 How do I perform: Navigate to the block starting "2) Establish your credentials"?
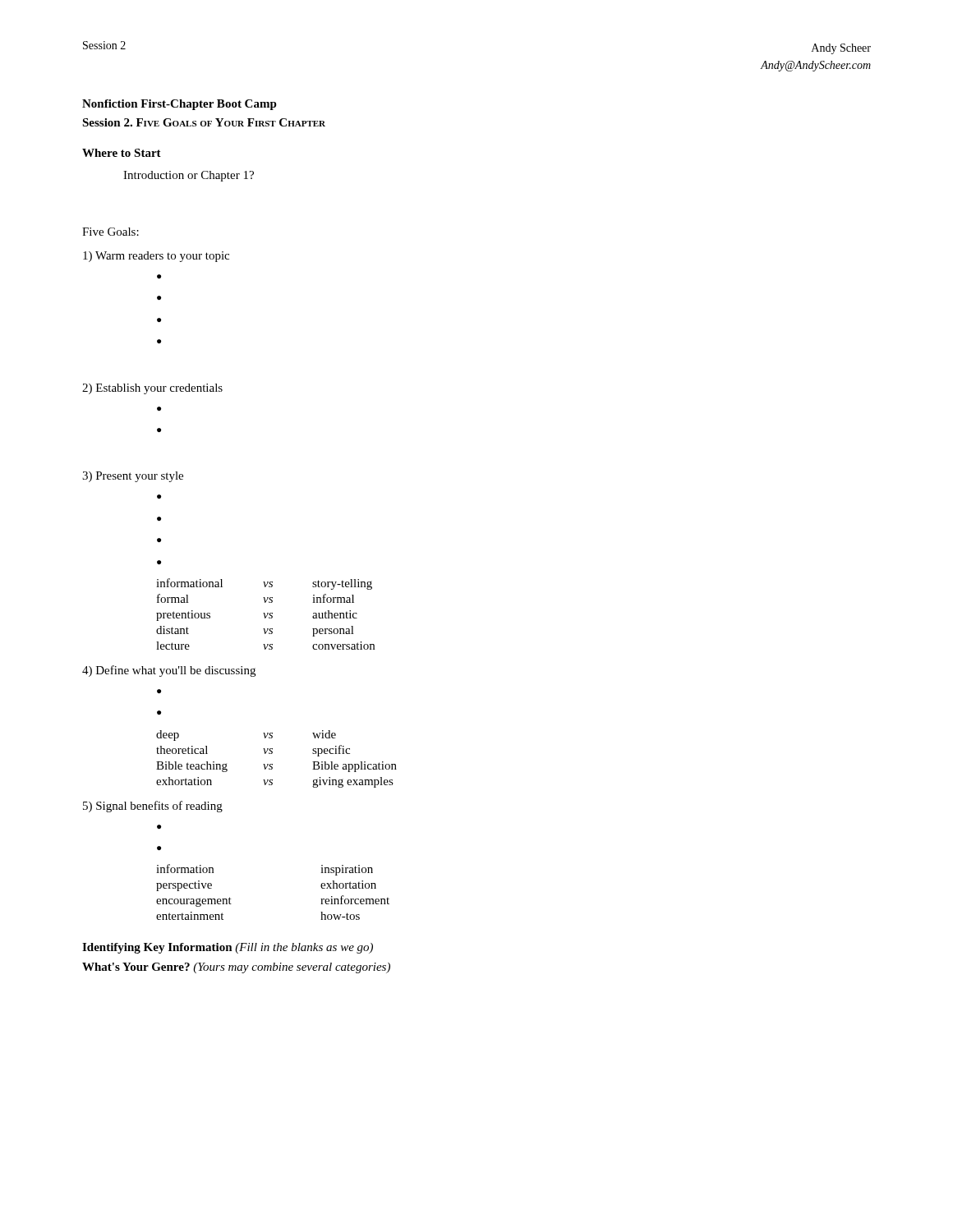152,387
